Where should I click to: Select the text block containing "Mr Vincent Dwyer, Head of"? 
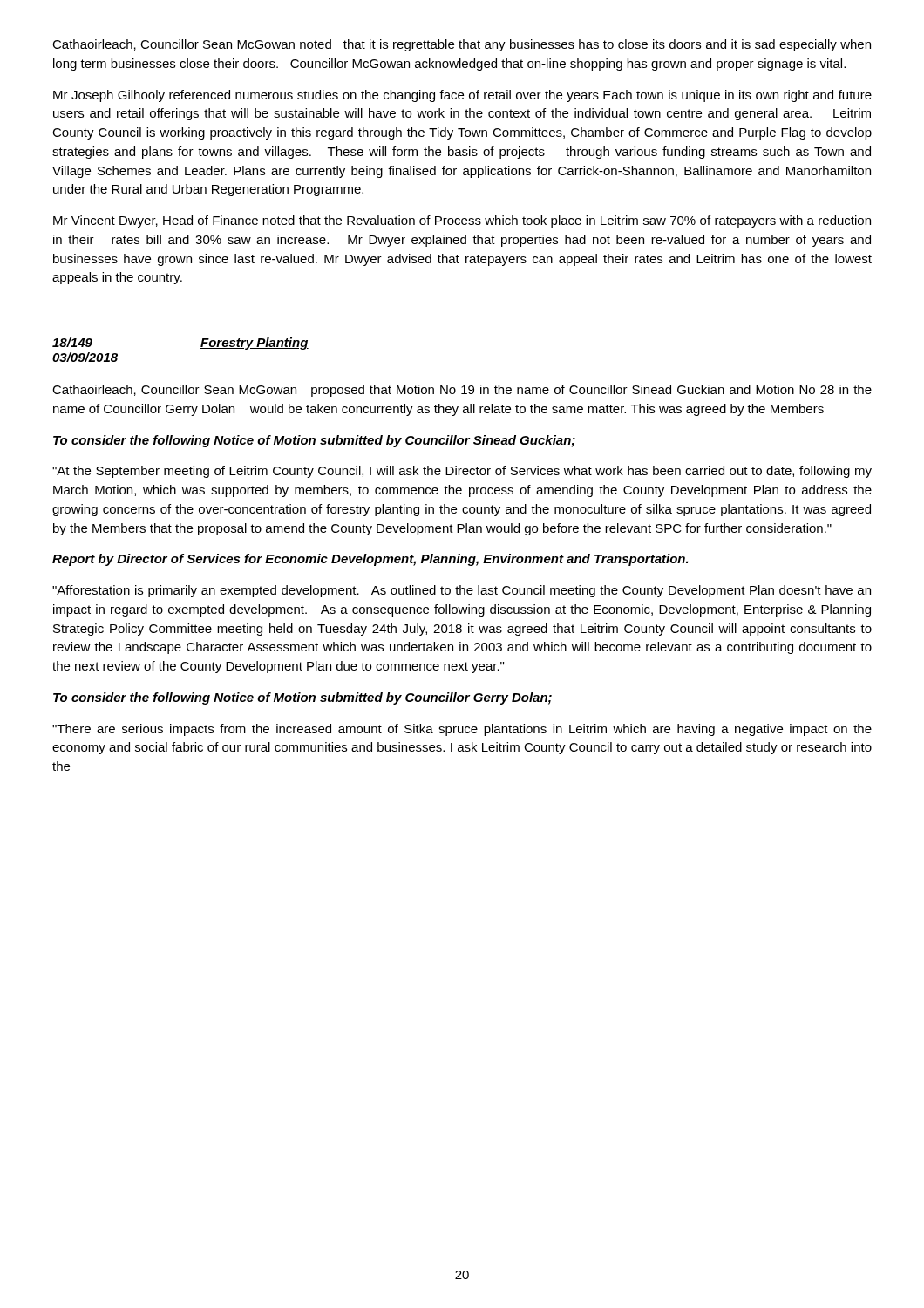point(462,249)
